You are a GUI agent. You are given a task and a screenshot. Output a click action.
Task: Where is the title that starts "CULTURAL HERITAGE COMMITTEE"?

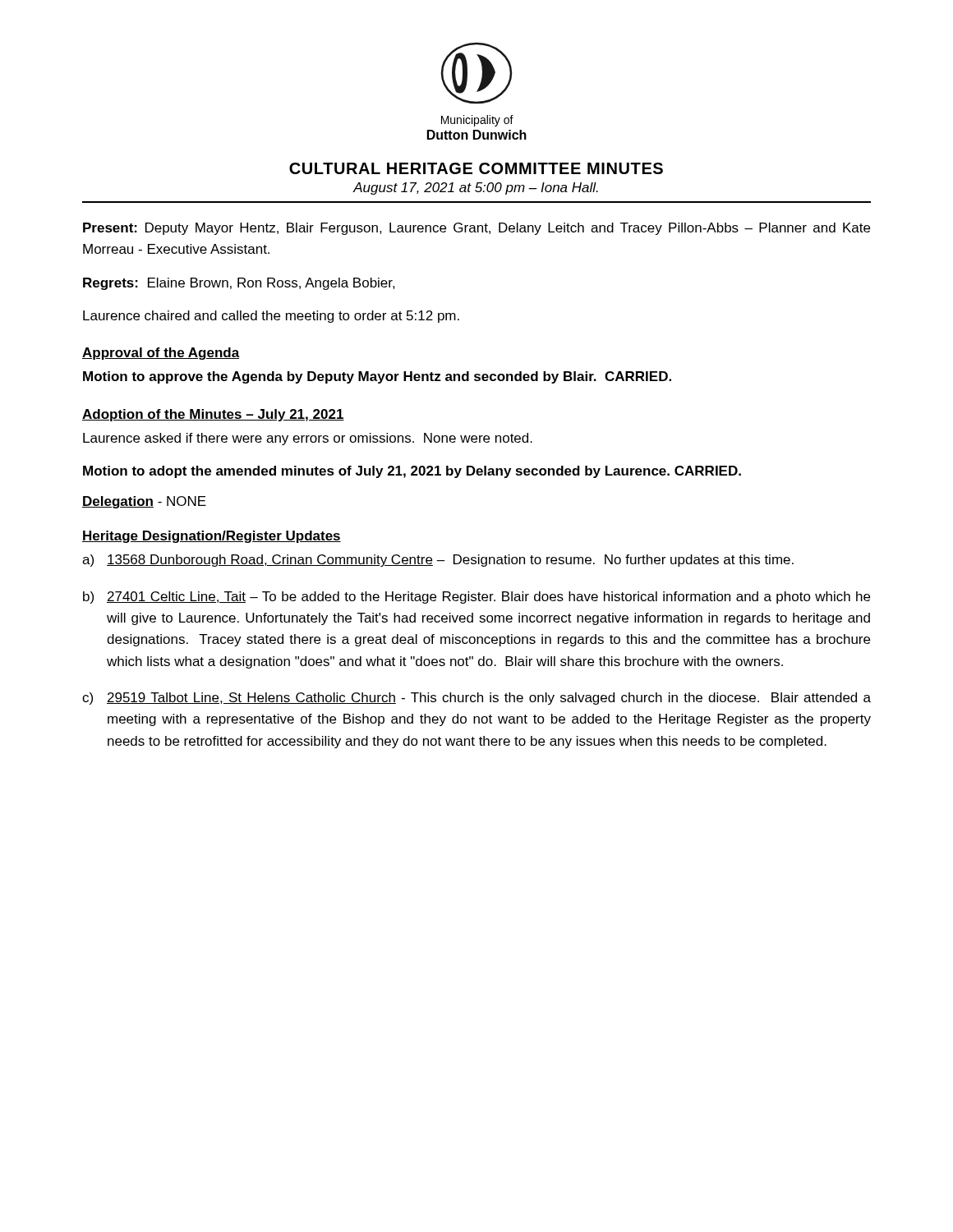(x=476, y=178)
